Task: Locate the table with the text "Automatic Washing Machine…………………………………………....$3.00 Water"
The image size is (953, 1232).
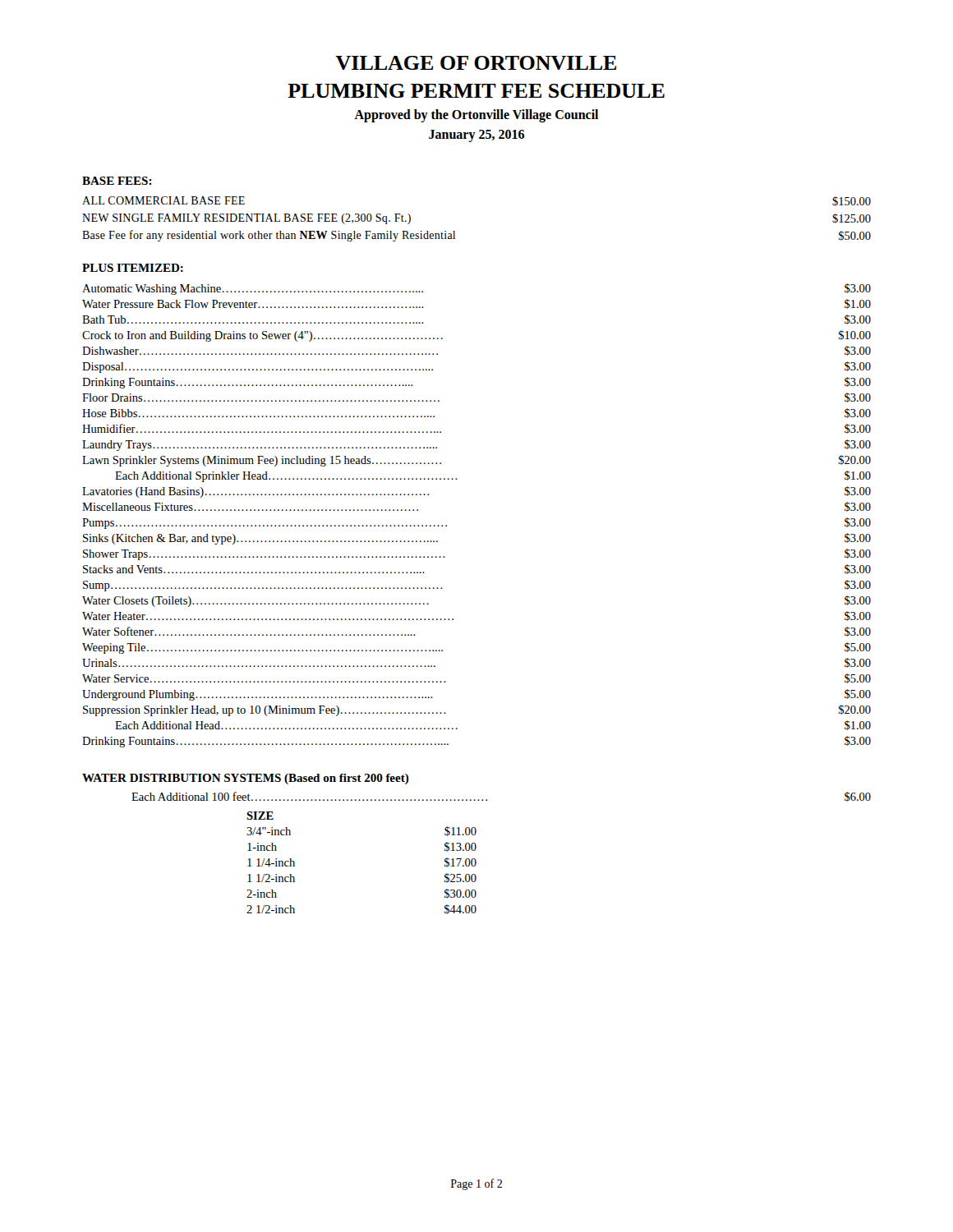Action: click(476, 515)
